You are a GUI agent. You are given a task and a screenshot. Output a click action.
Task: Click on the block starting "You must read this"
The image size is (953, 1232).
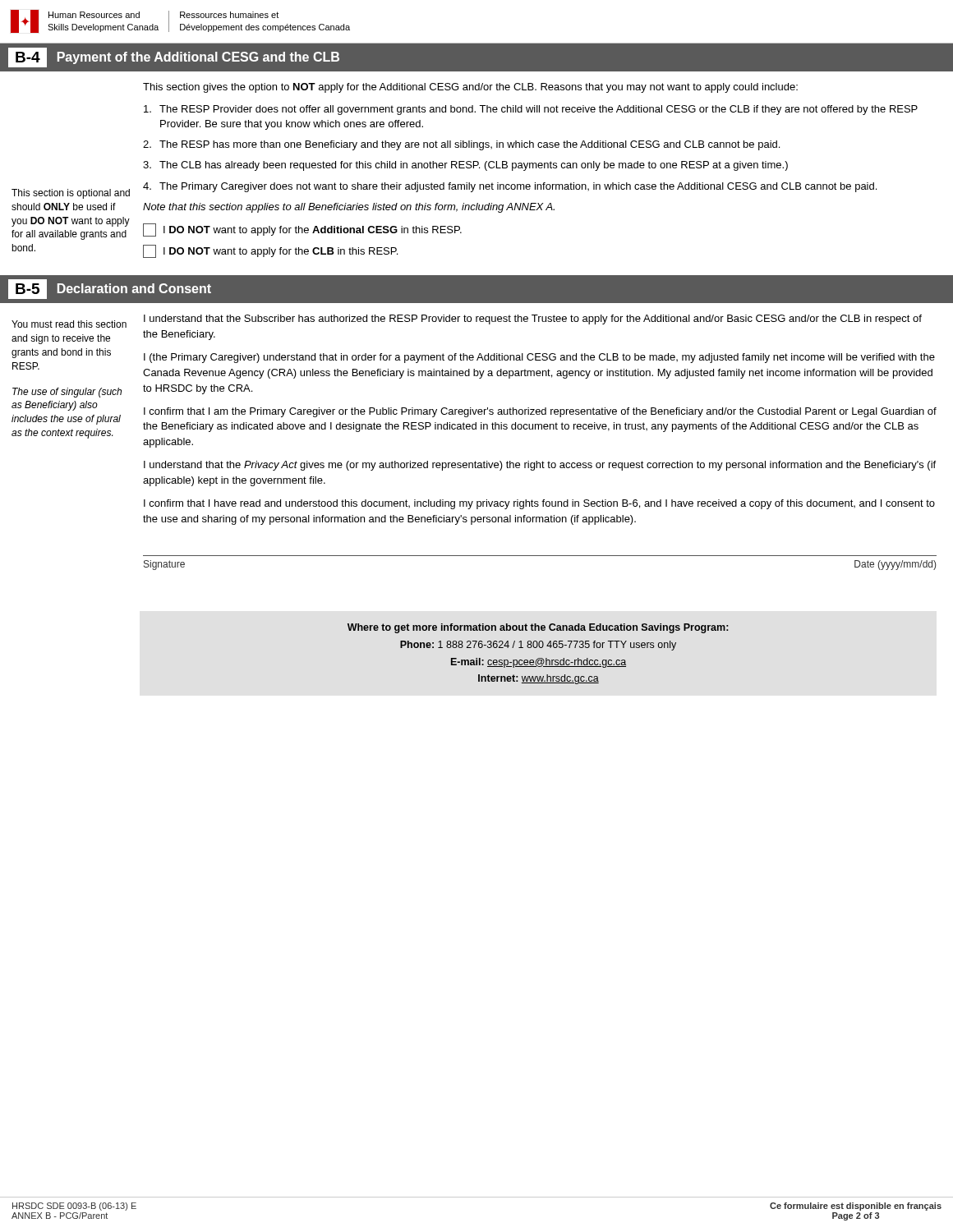69,345
